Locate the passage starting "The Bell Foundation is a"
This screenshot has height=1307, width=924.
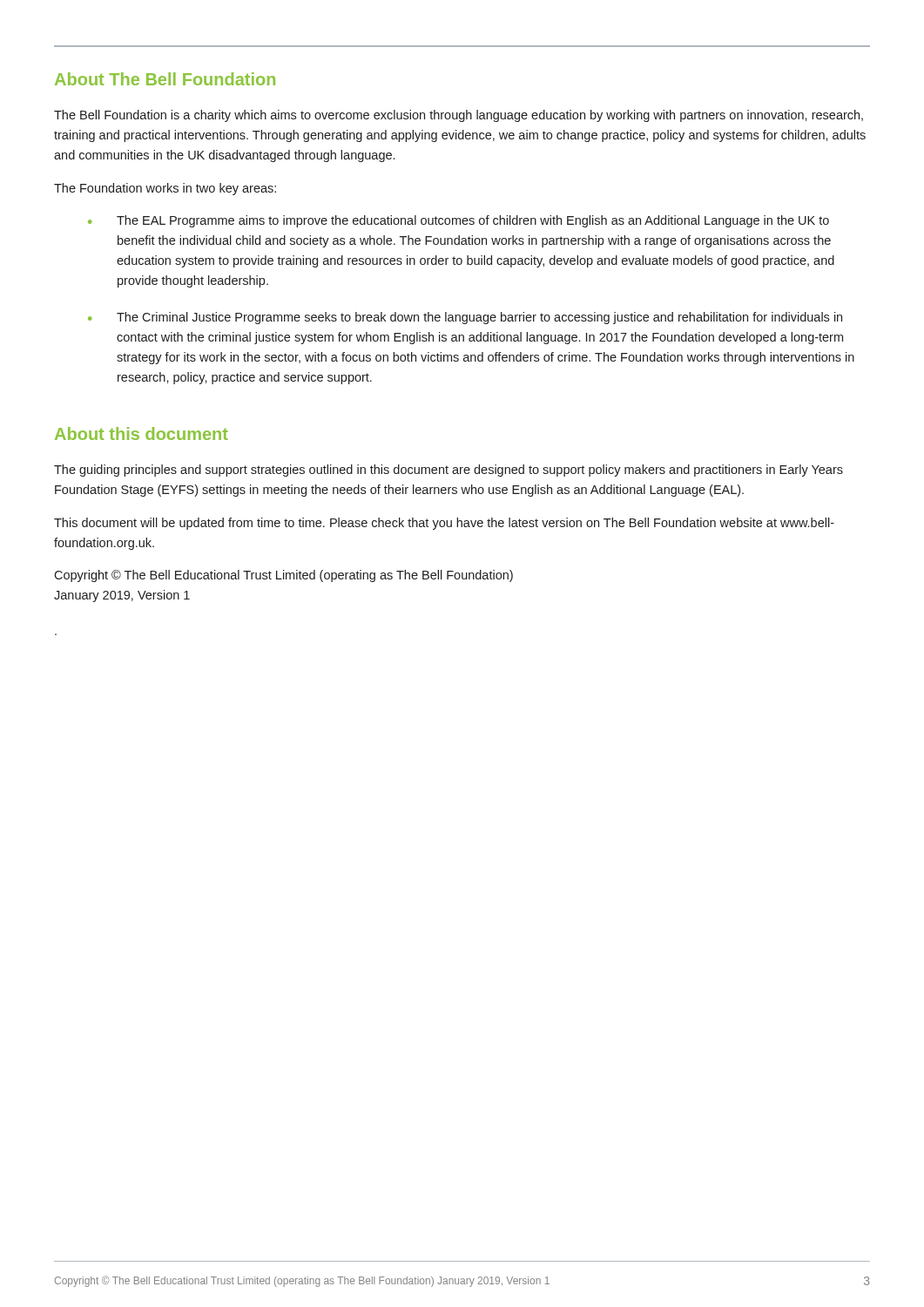pyautogui.click(x=462, y=136)
